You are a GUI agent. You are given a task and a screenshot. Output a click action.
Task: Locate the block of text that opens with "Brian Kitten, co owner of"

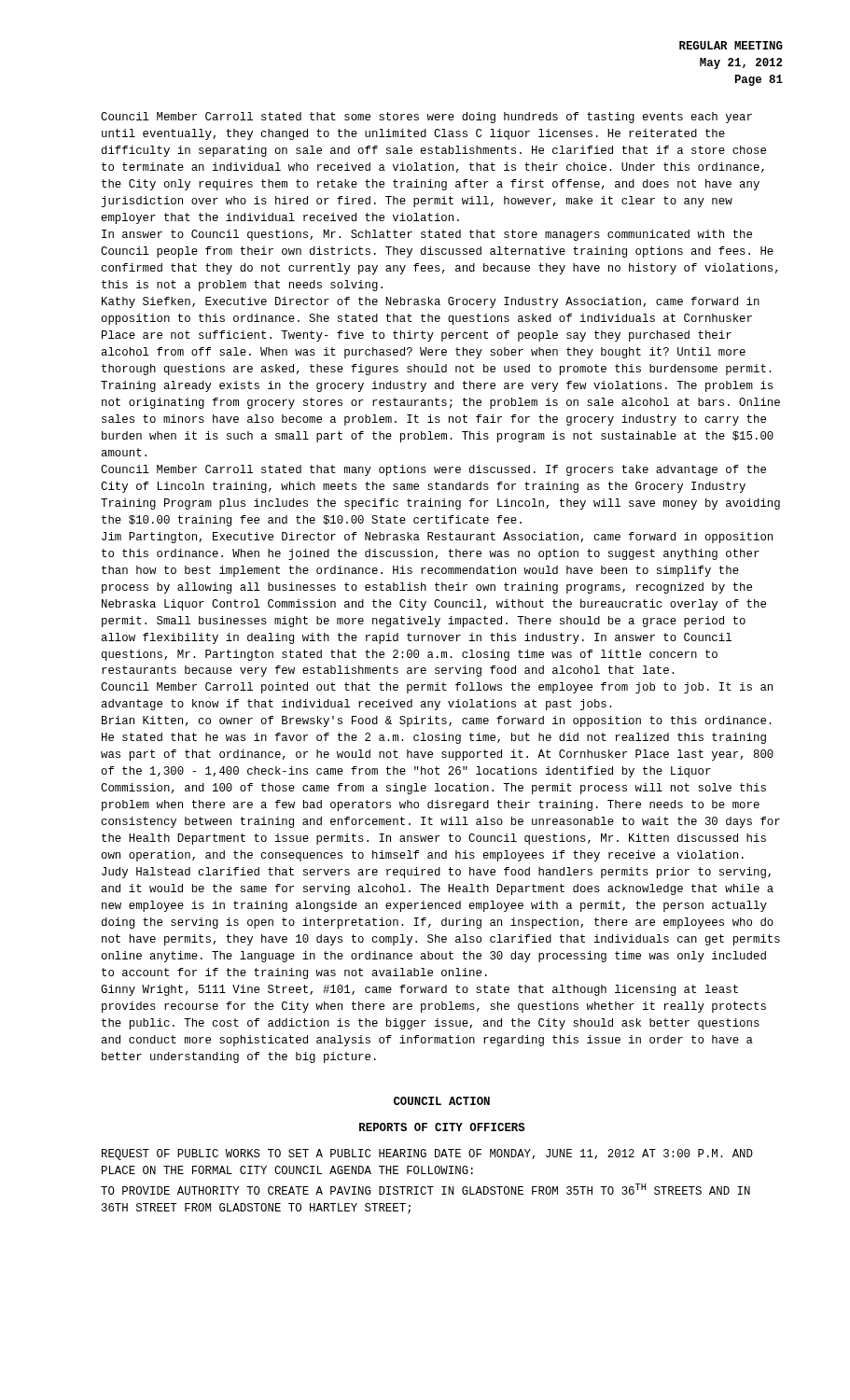(442, 790)
